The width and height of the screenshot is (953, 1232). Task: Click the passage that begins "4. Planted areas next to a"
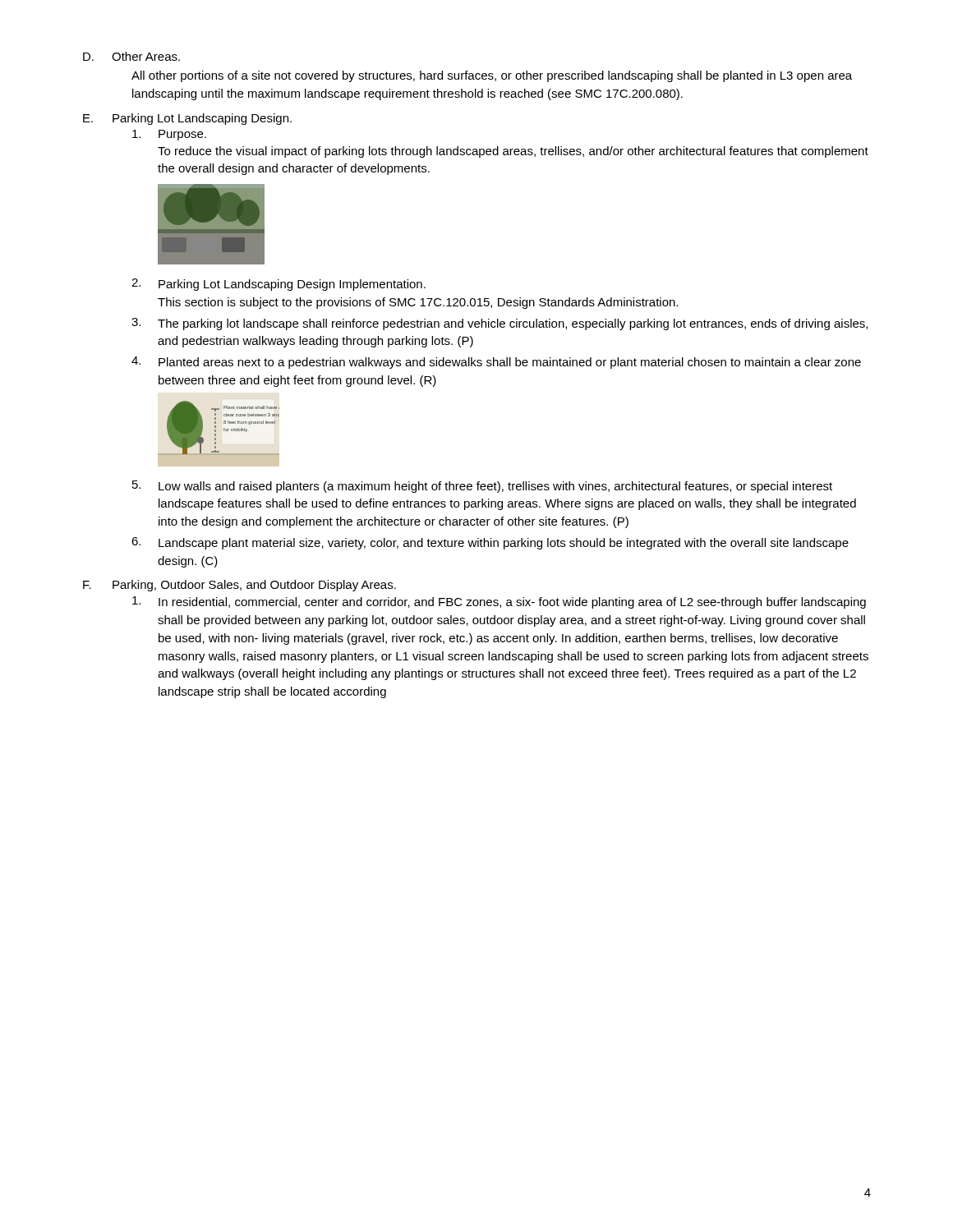click(501, 371)
